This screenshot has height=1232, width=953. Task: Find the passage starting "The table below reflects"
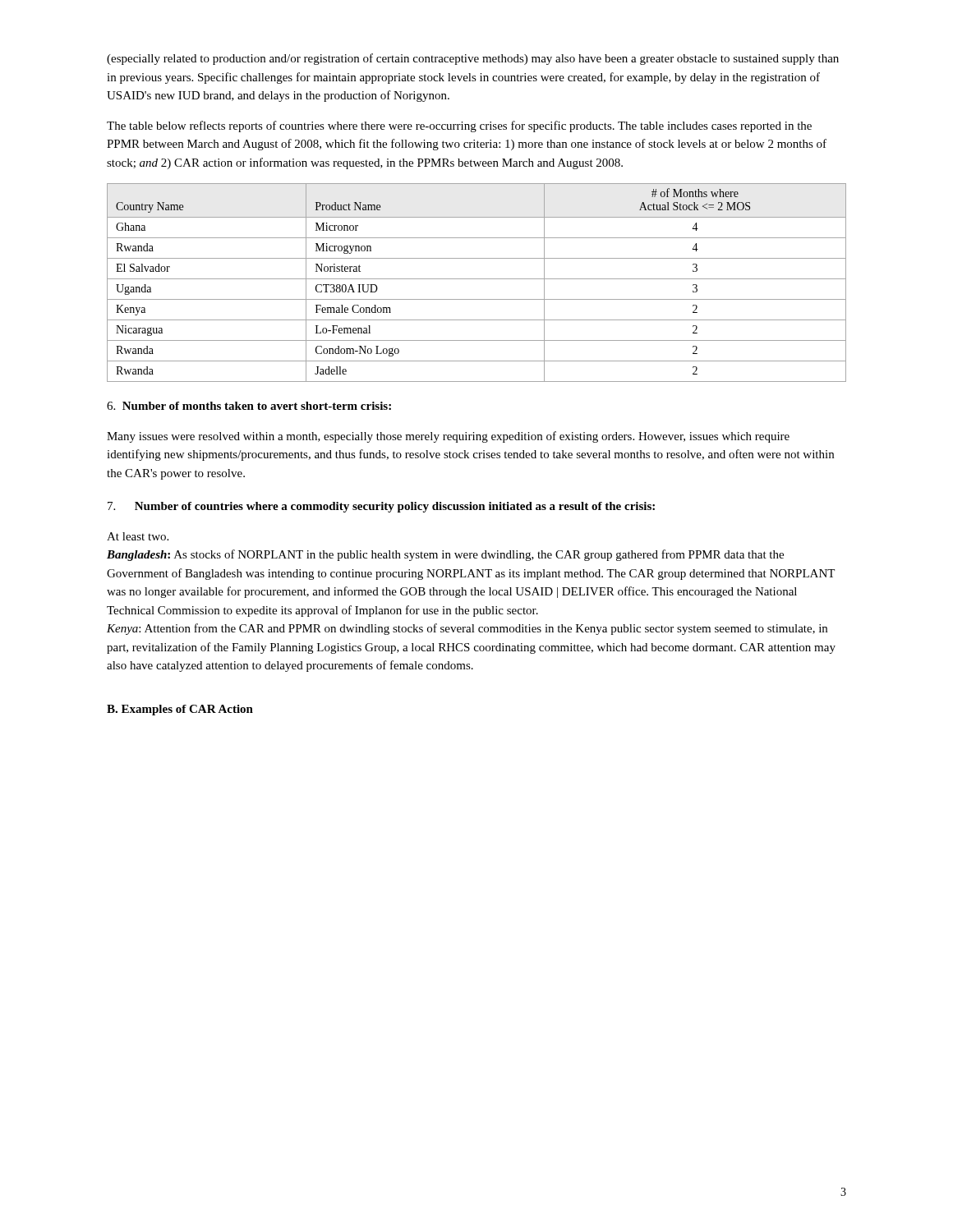[476, 144]
